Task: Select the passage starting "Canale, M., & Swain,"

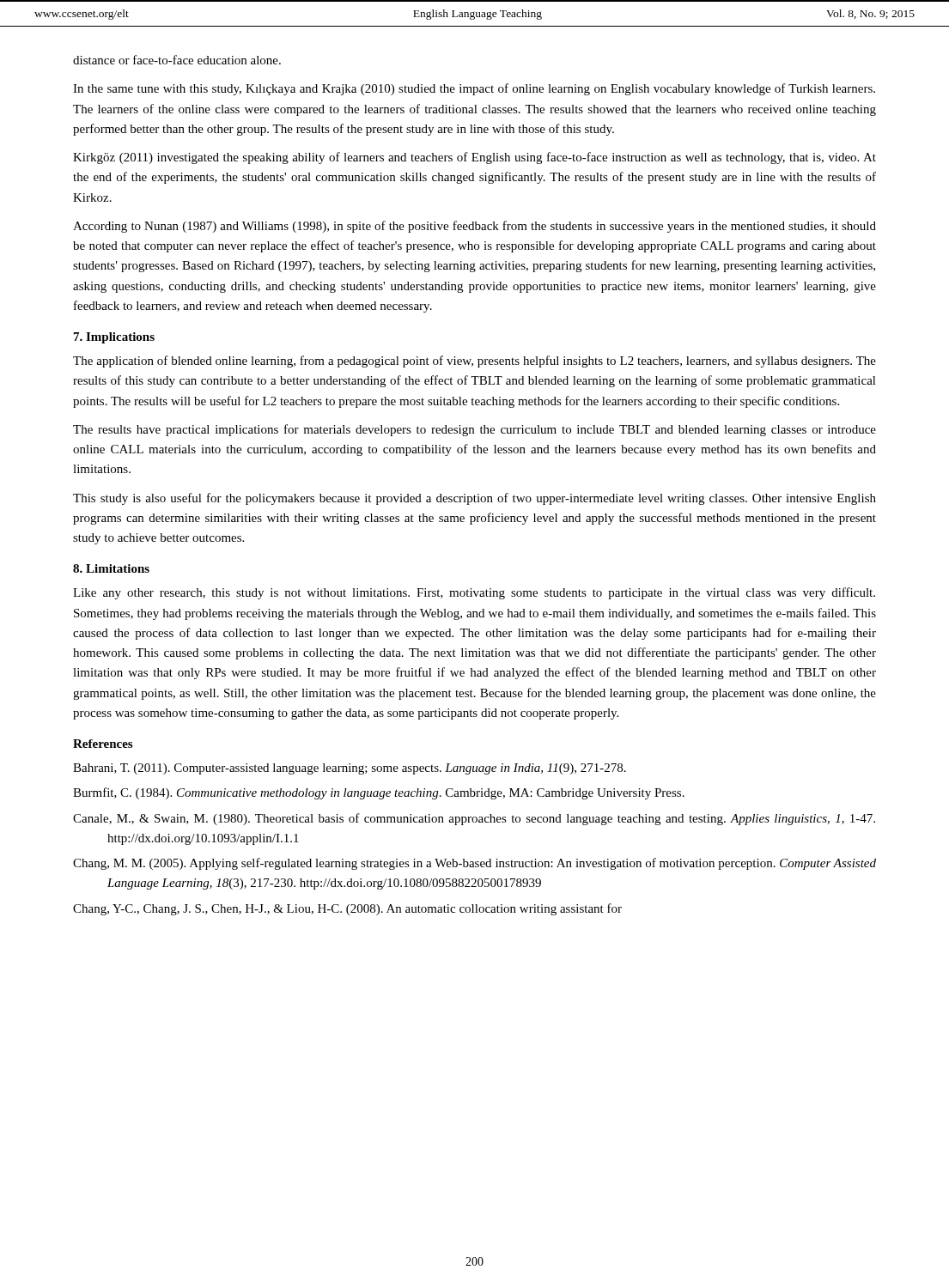Action: (474, 828)
